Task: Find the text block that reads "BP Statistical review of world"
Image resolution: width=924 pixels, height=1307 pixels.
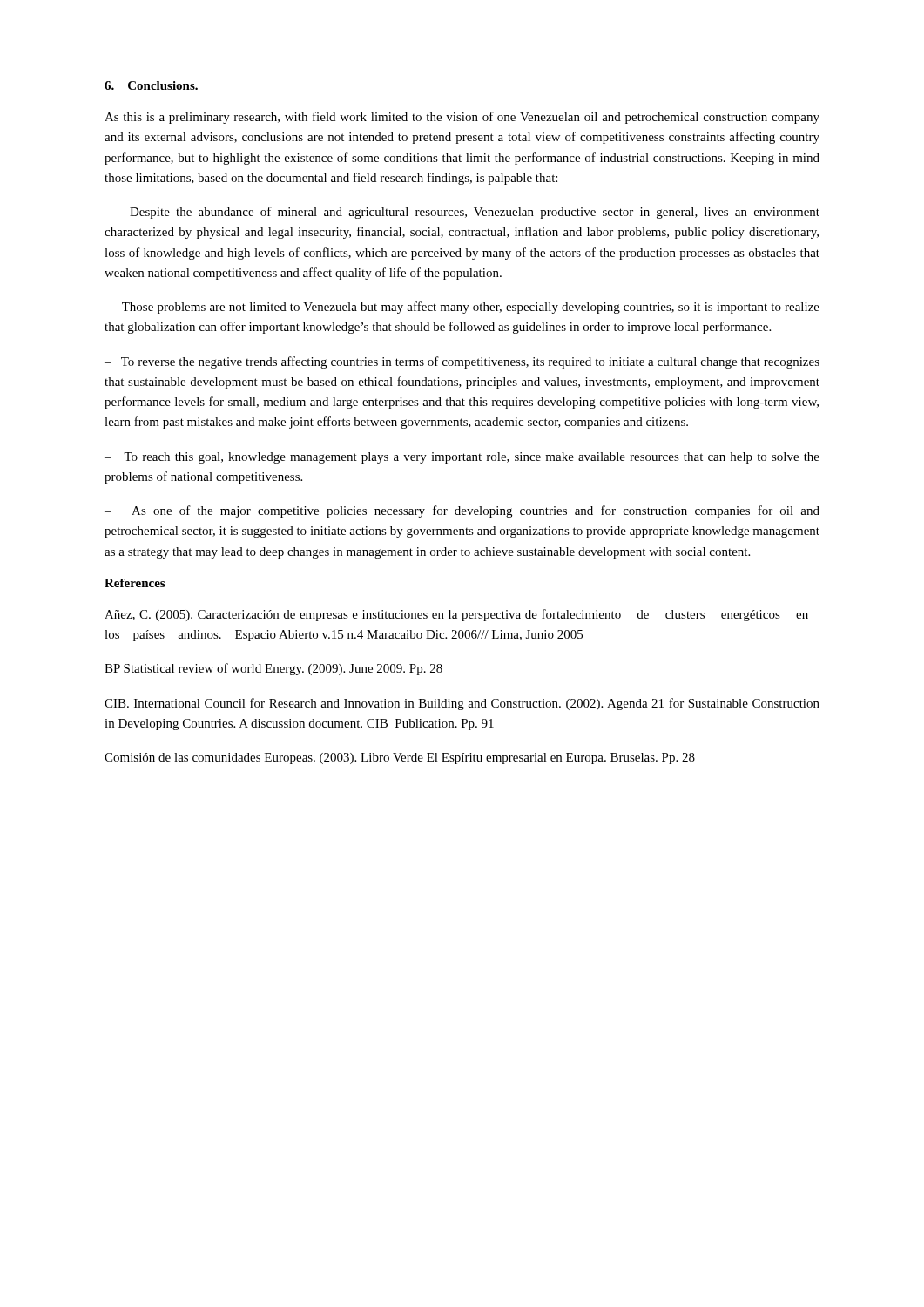Action: [x=274, y=669]
